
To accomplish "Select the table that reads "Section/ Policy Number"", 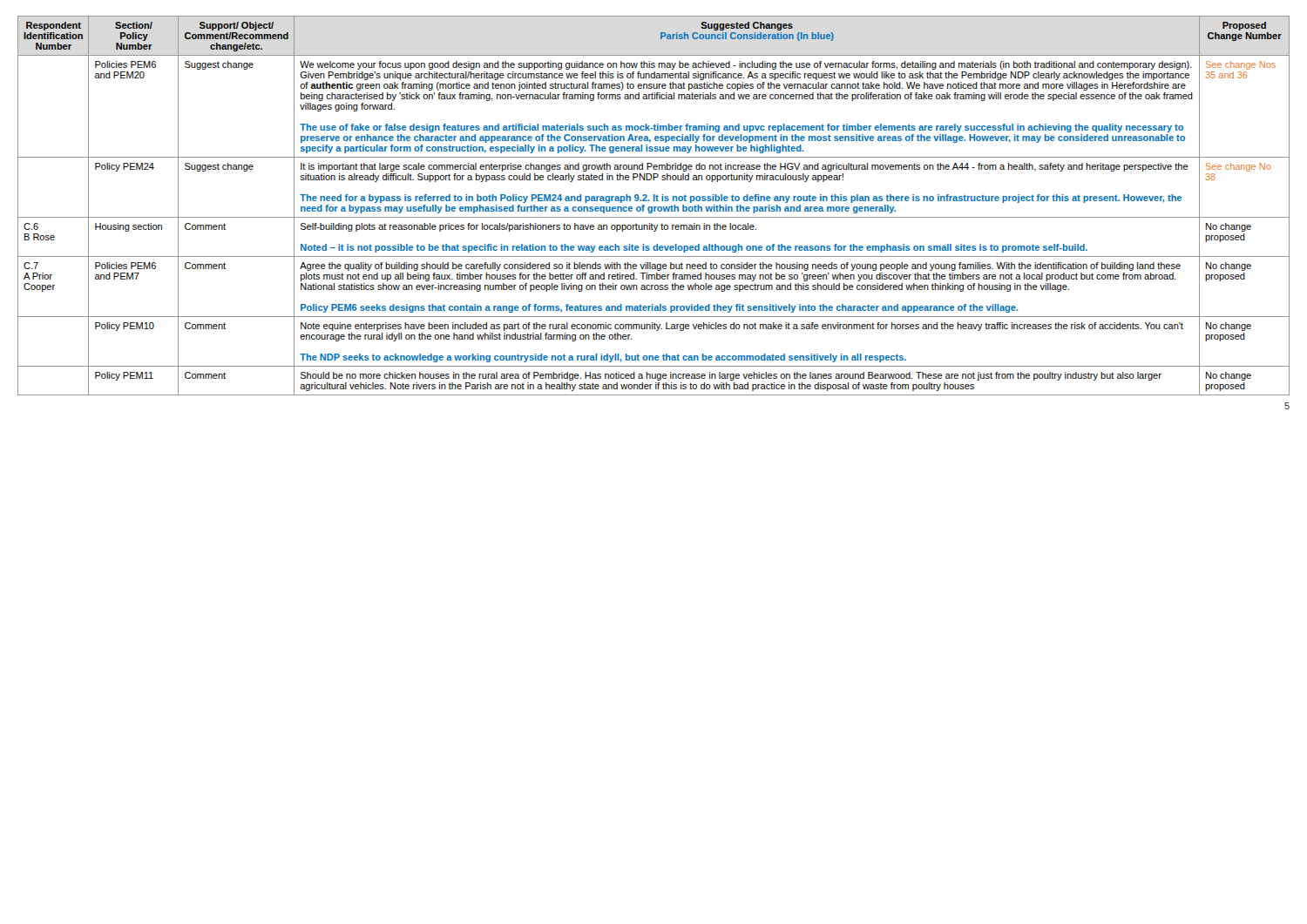I will click(654, 206).
